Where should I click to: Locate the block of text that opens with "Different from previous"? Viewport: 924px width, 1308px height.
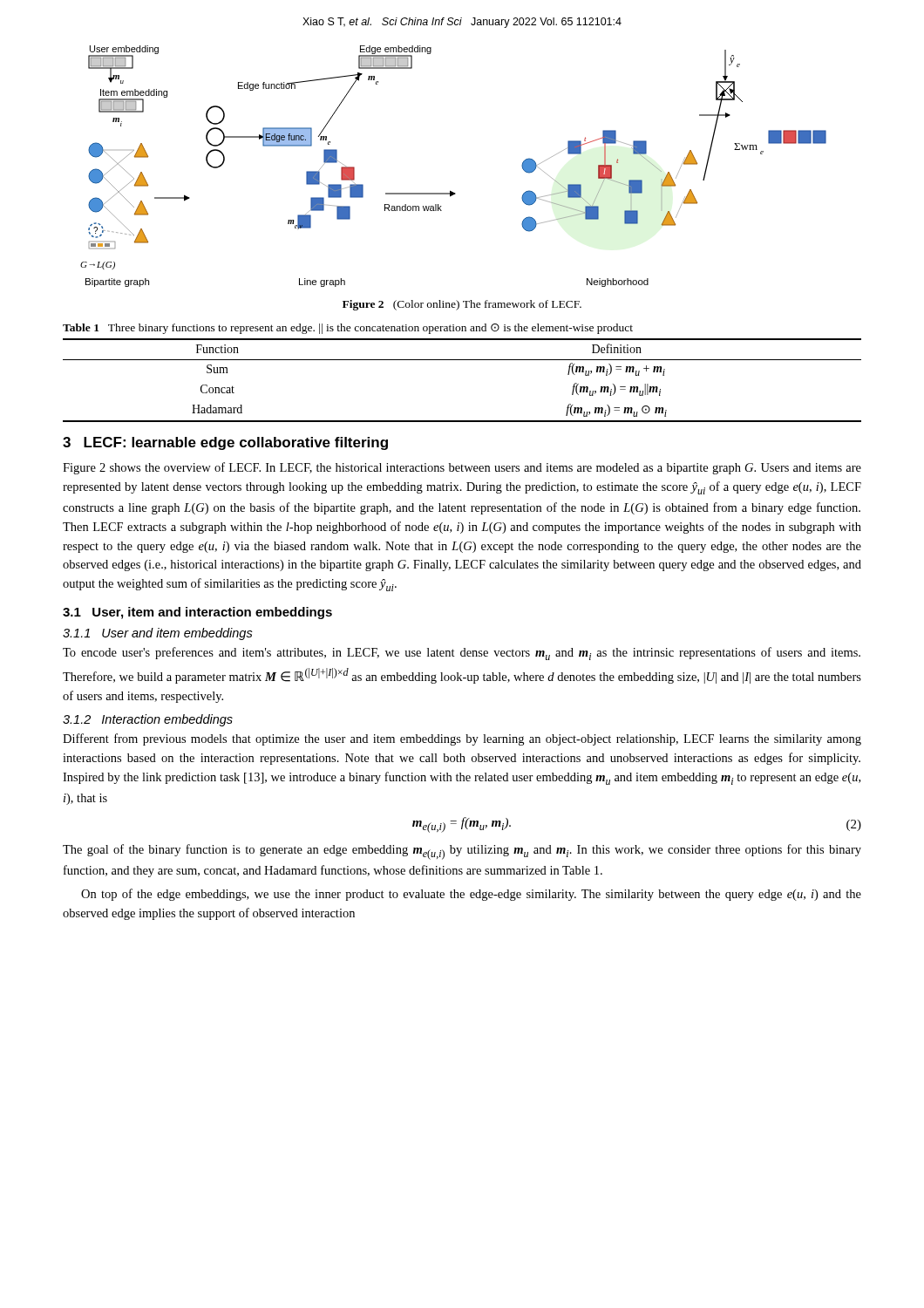462,768
